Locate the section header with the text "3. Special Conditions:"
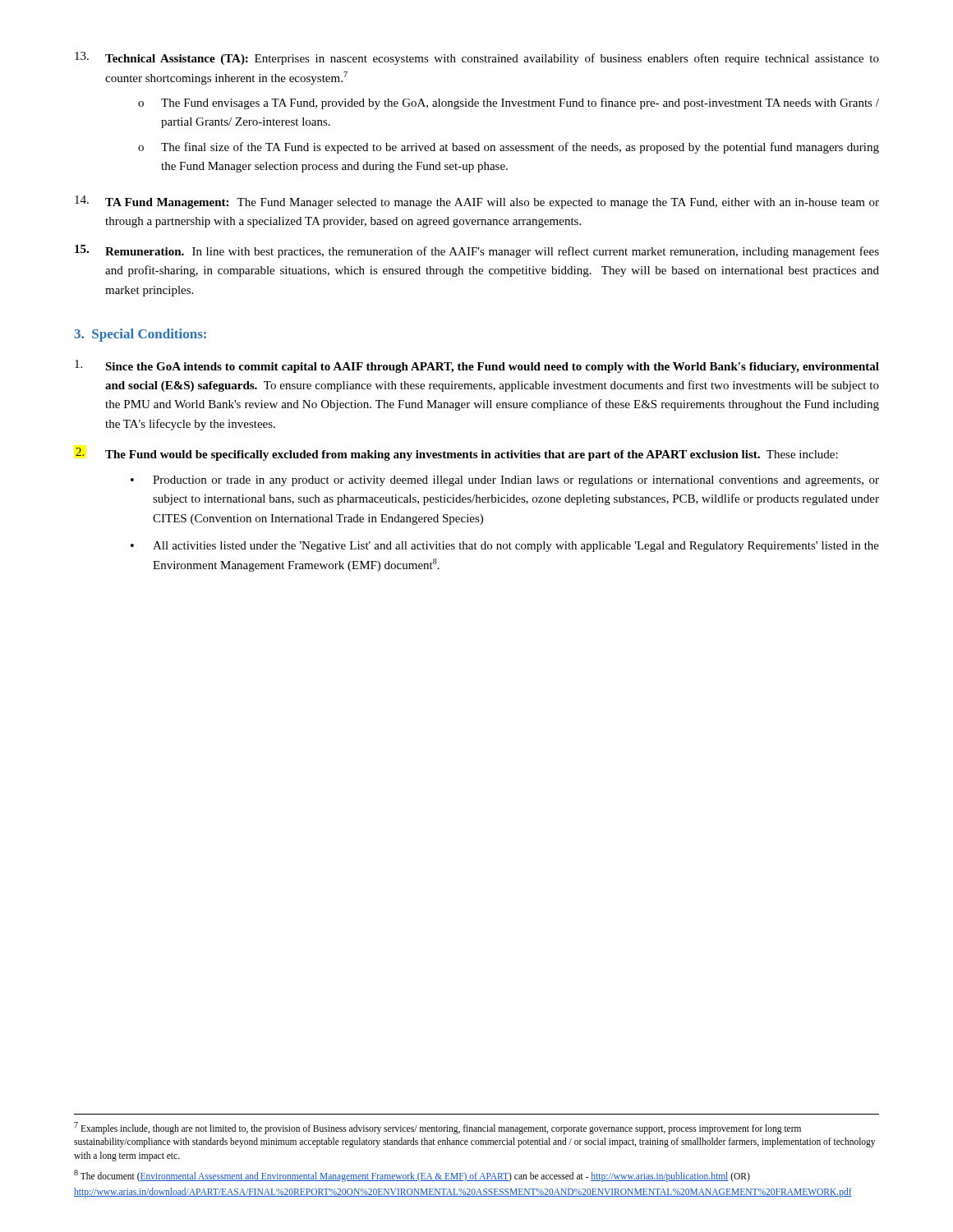 (x=141, y=334)
